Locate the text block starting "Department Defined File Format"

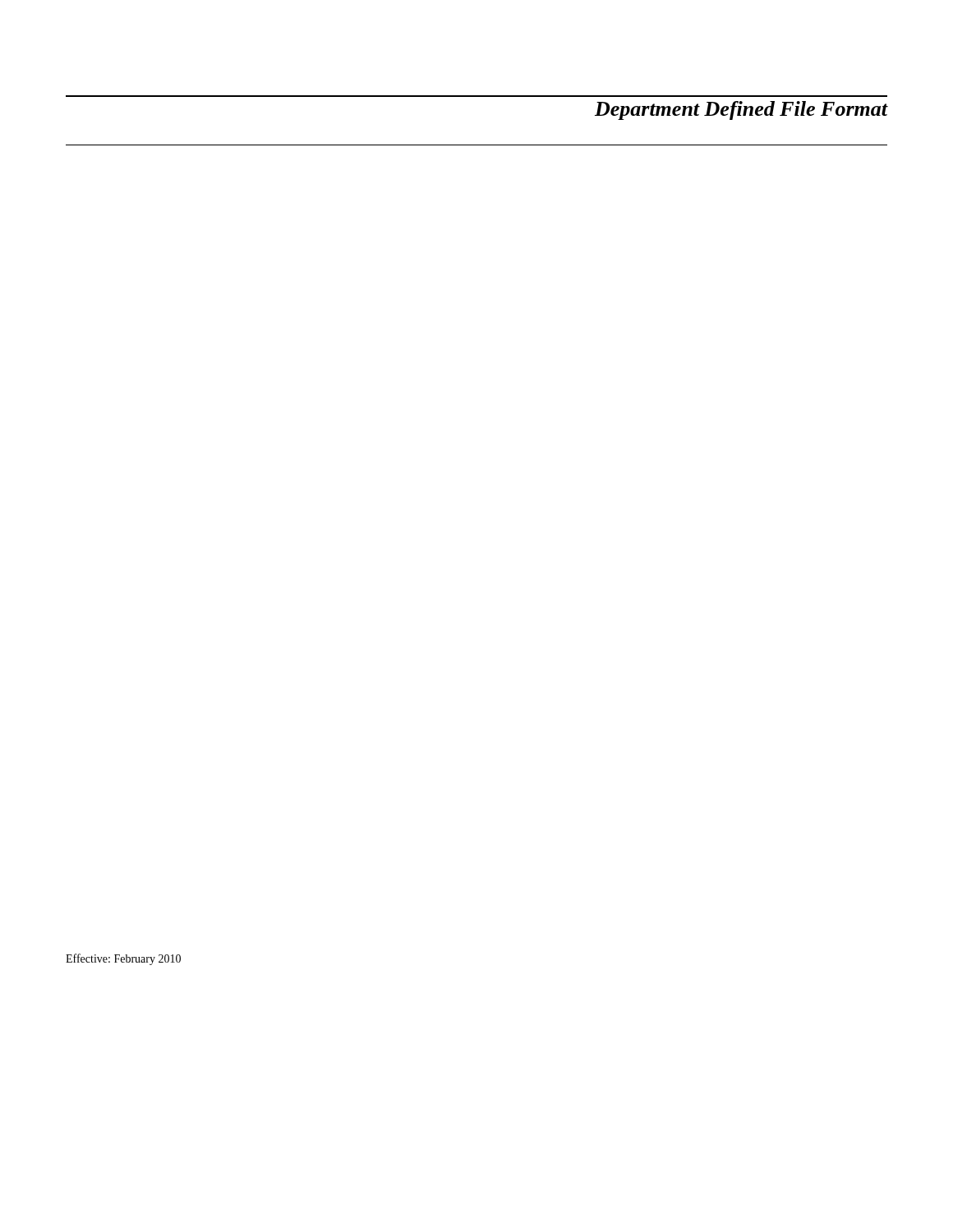click(741, 109)
